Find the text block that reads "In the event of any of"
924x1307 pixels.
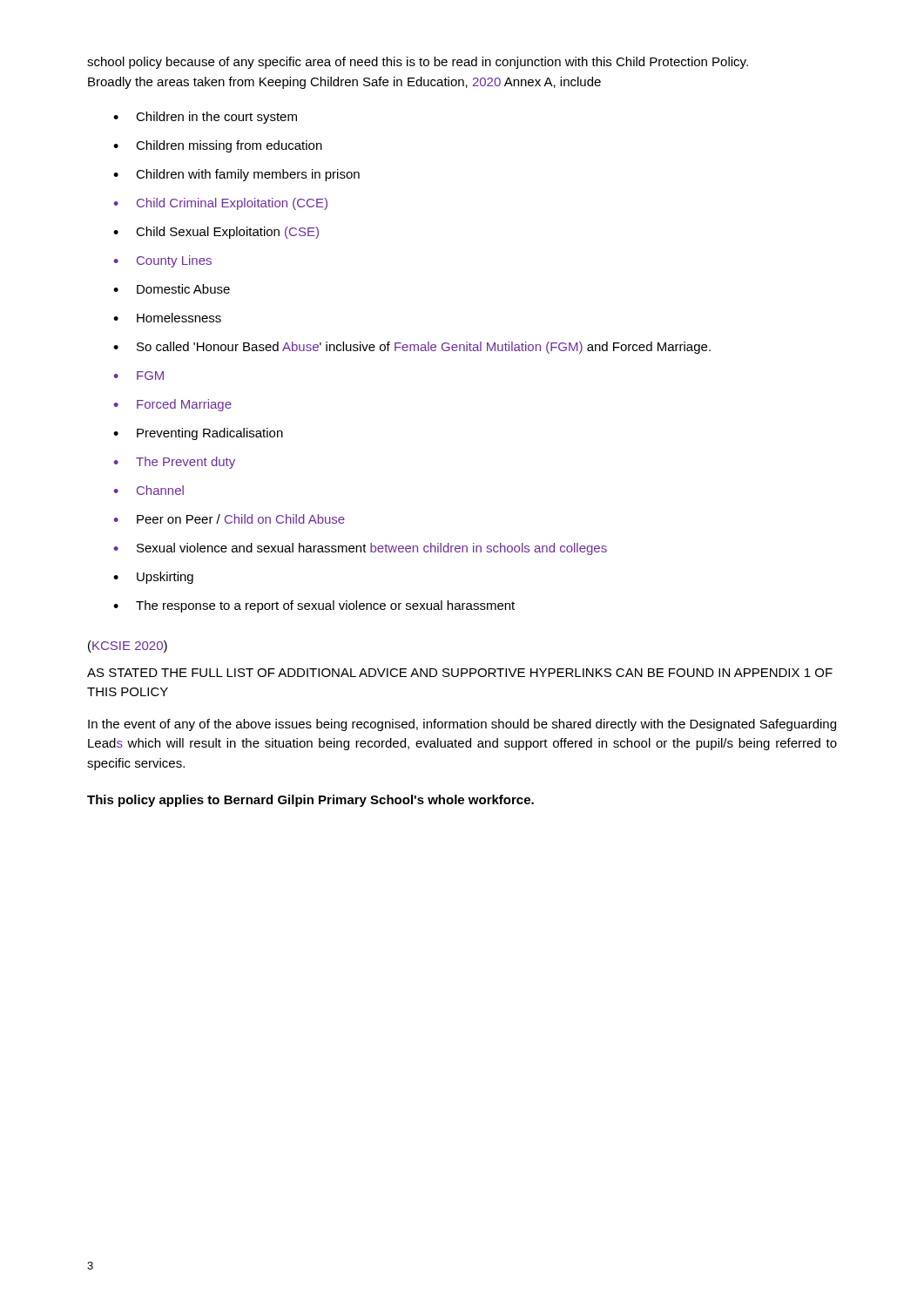[x=462, y=743]
